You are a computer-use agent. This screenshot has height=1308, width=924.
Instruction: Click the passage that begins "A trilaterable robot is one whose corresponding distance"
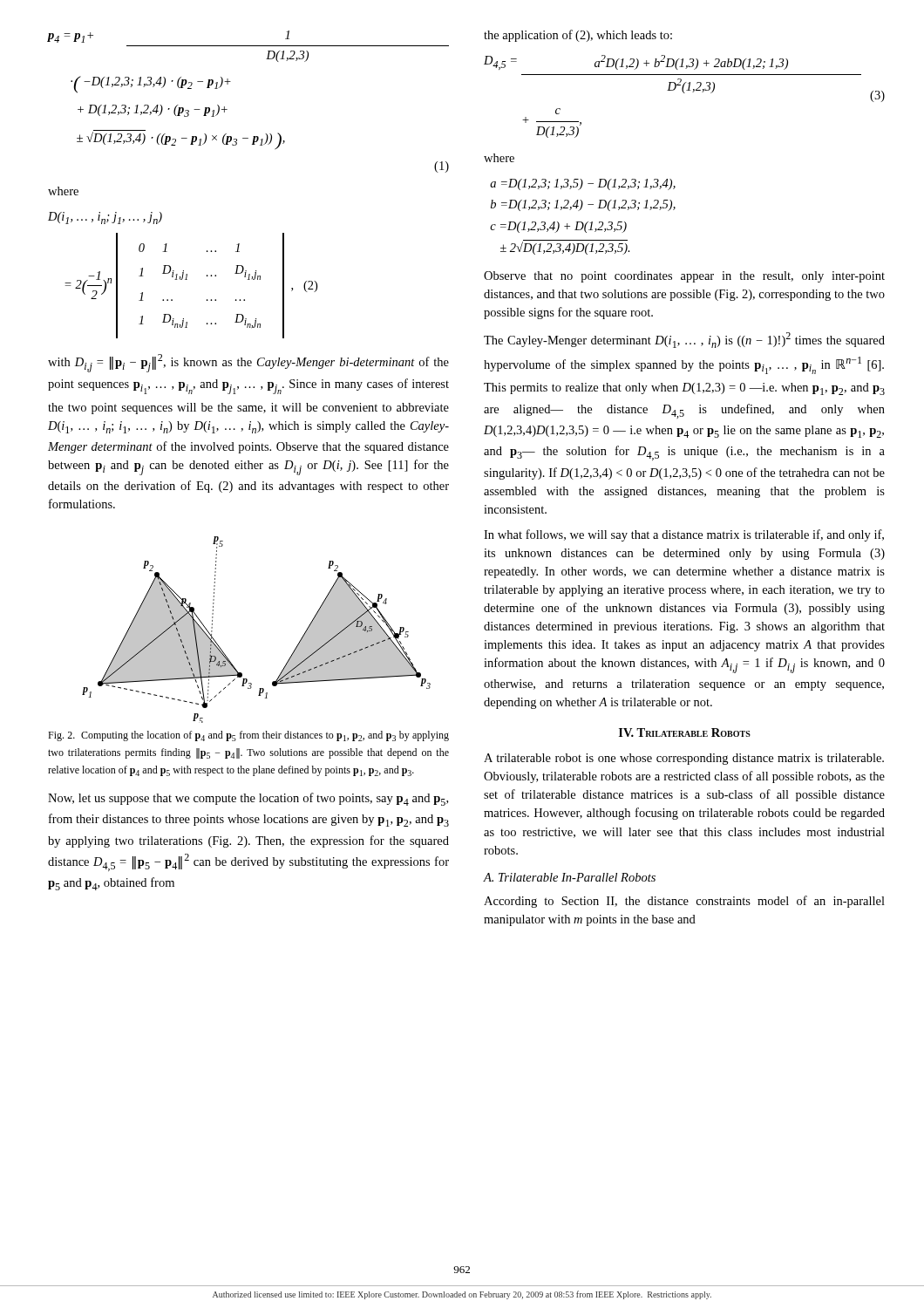click(x=684, y=804)
